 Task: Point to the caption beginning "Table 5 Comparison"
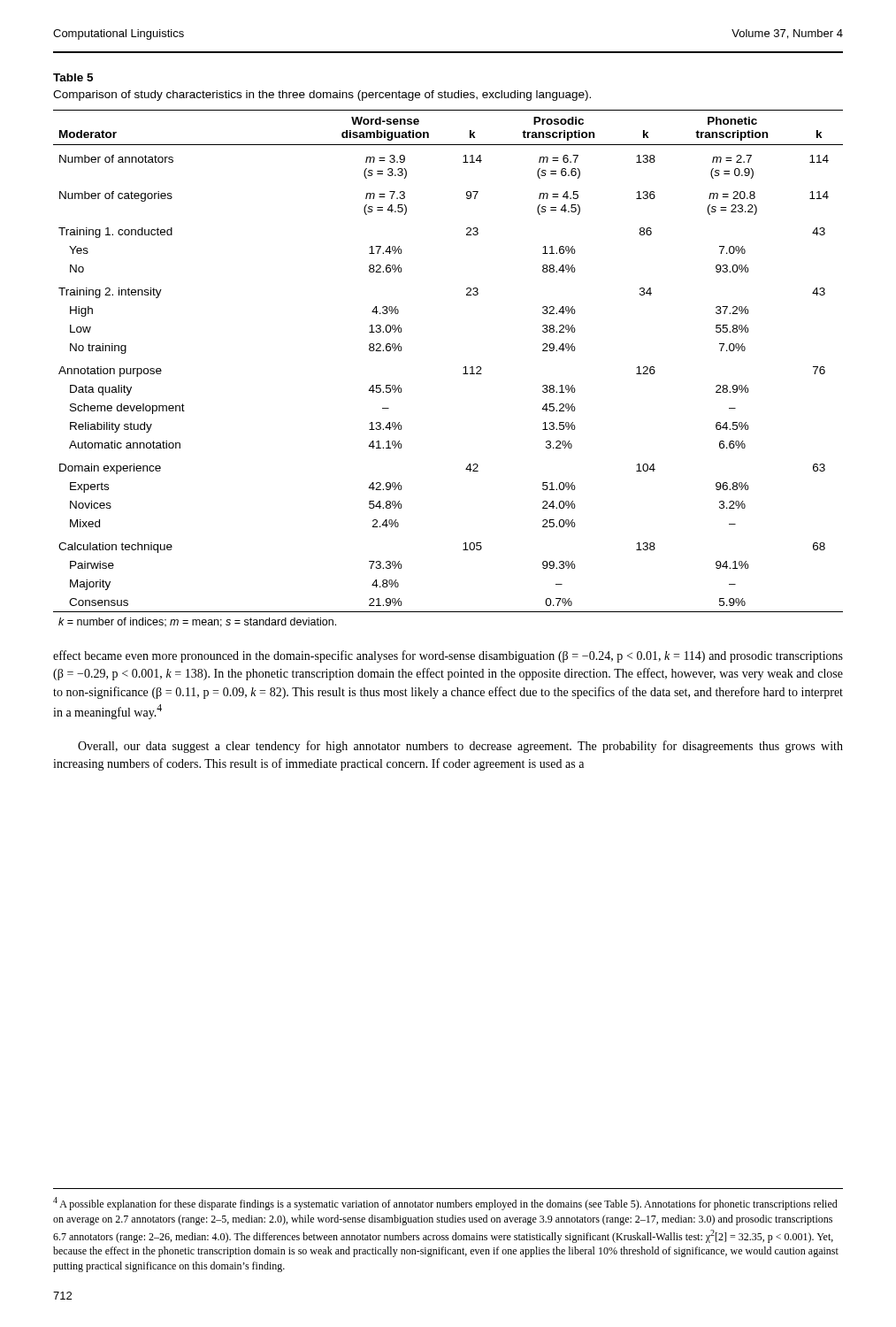tap(448, 86)
